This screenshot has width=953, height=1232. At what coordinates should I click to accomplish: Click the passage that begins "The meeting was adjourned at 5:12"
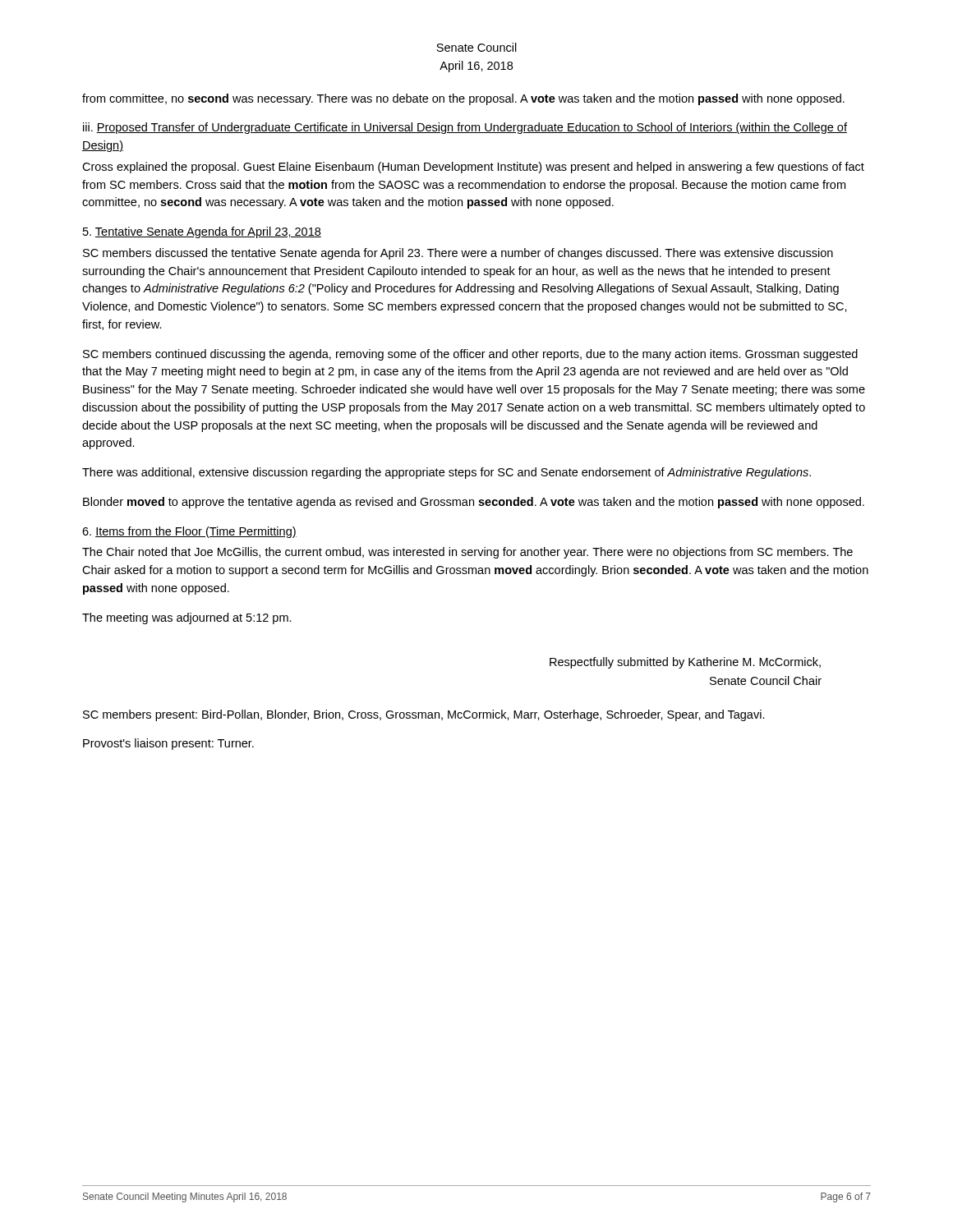187,617
